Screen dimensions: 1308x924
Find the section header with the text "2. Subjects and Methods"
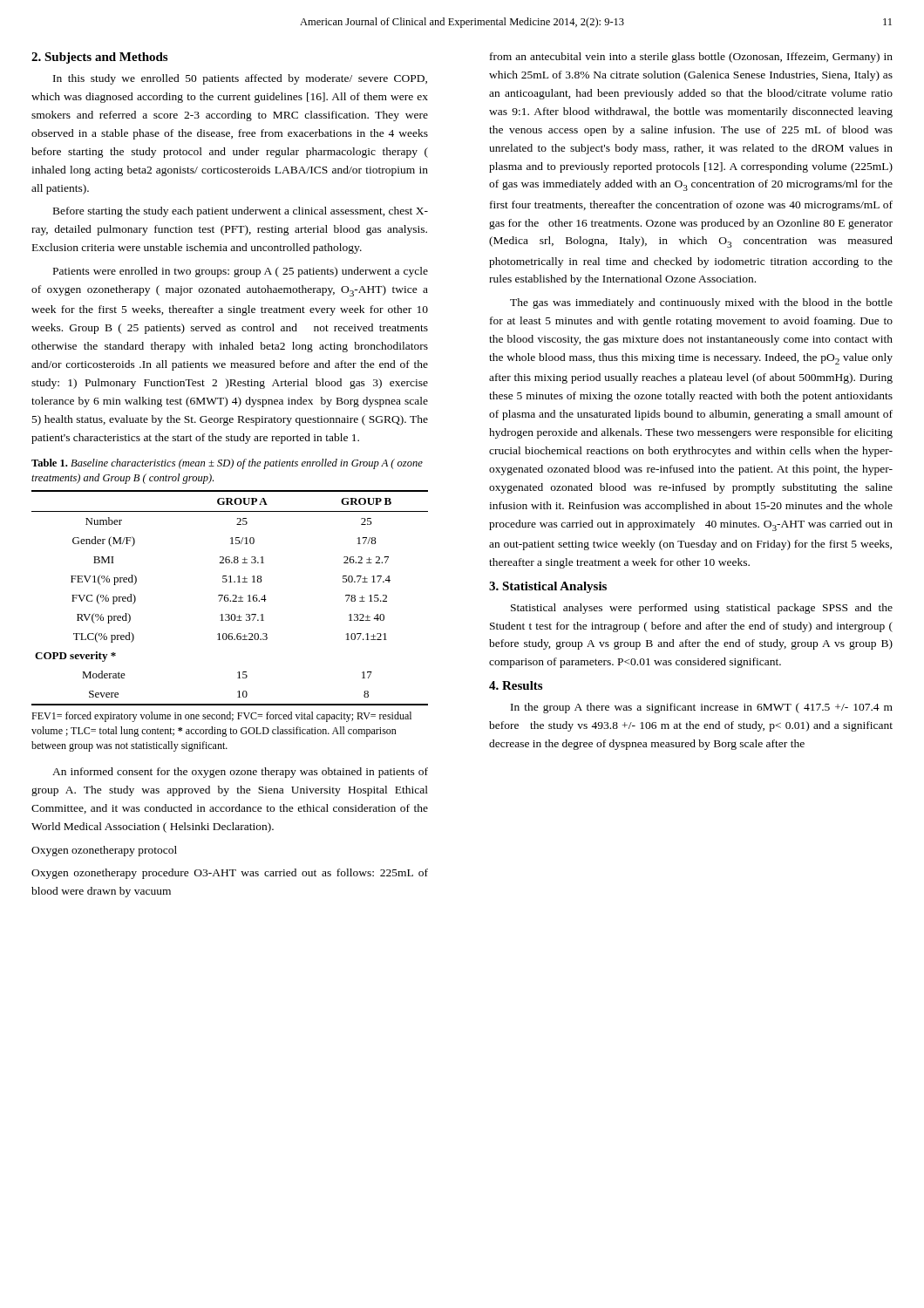point(100,57)
